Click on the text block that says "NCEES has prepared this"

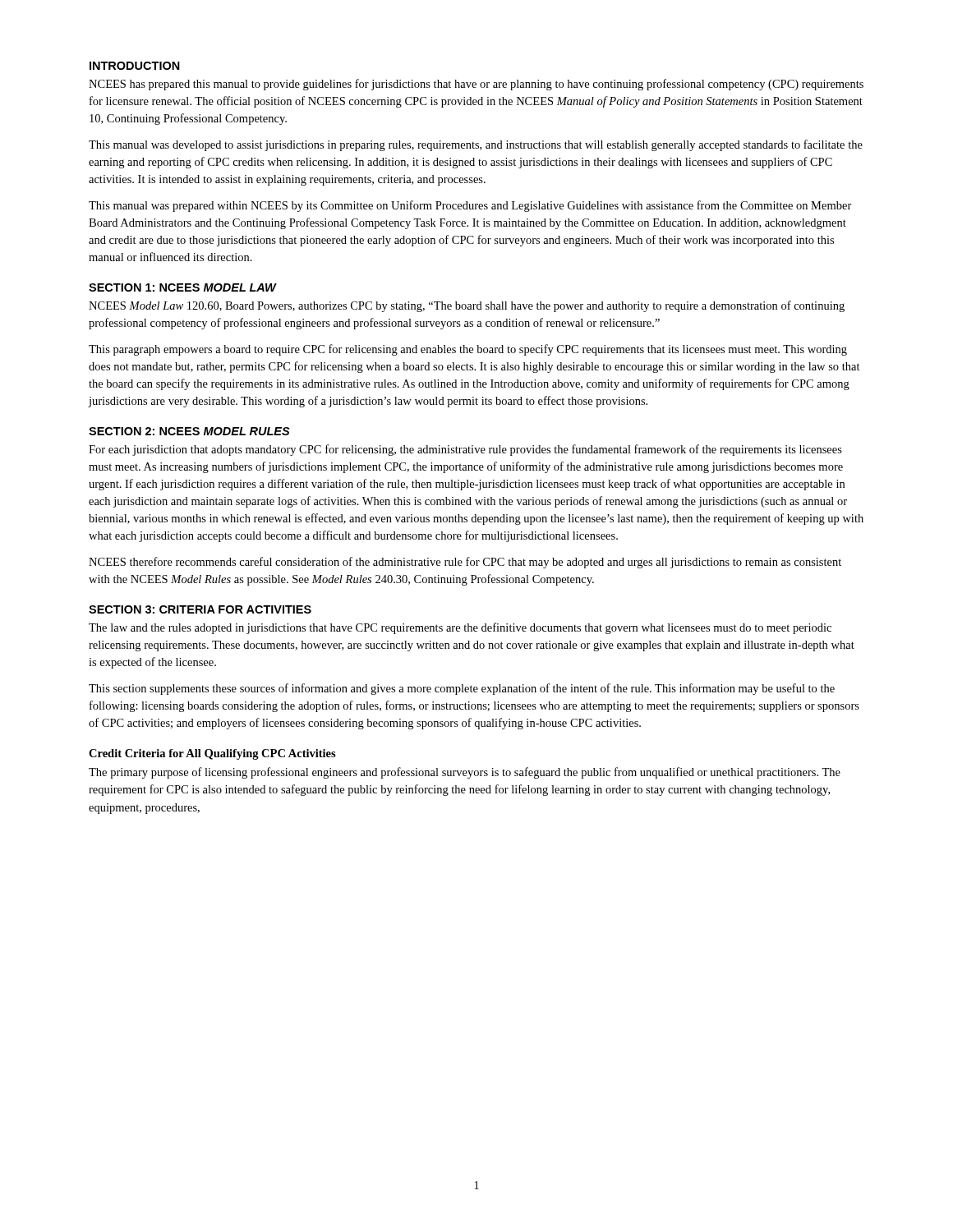pos(476,101)
